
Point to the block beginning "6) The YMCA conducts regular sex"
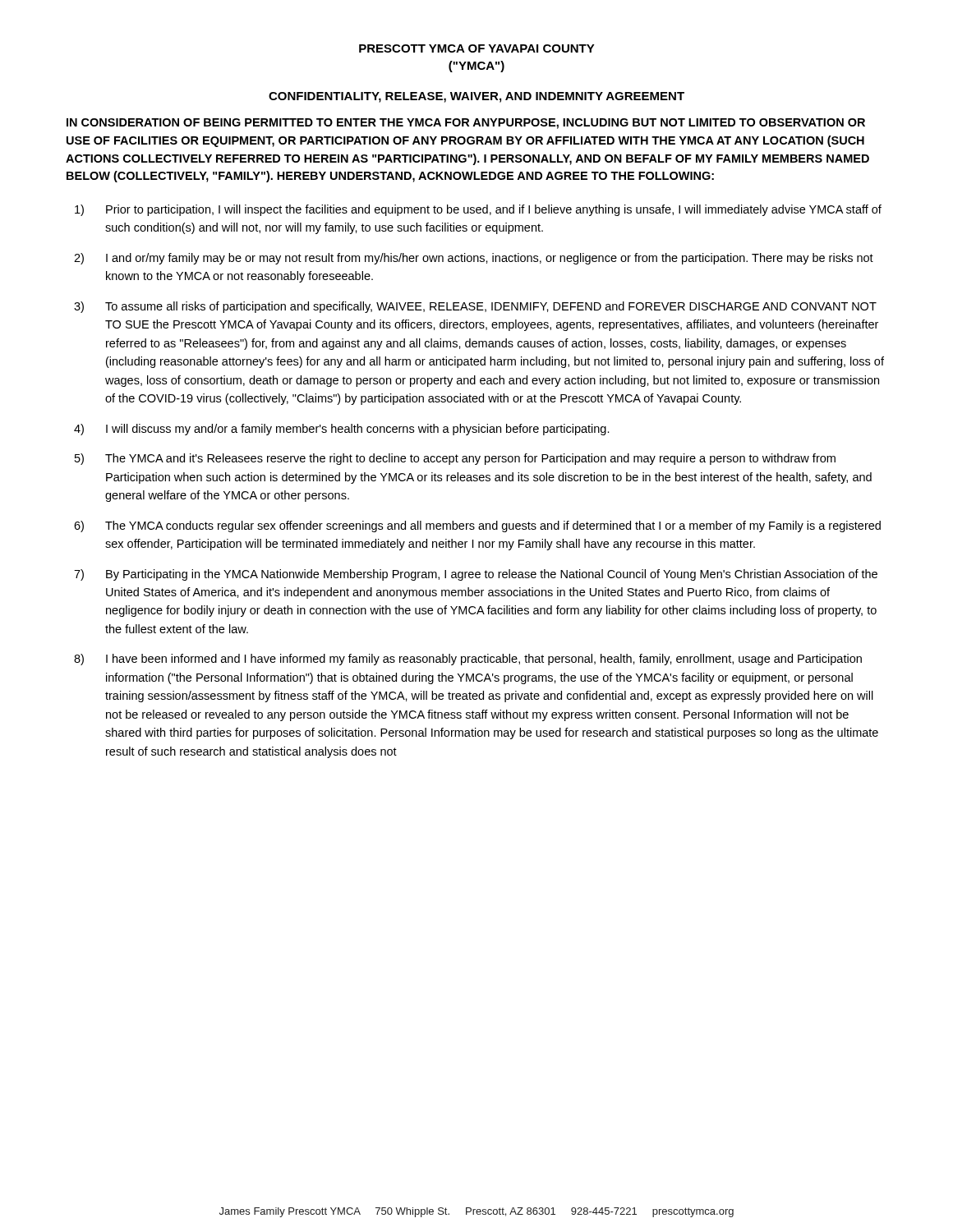click(481, 535)
